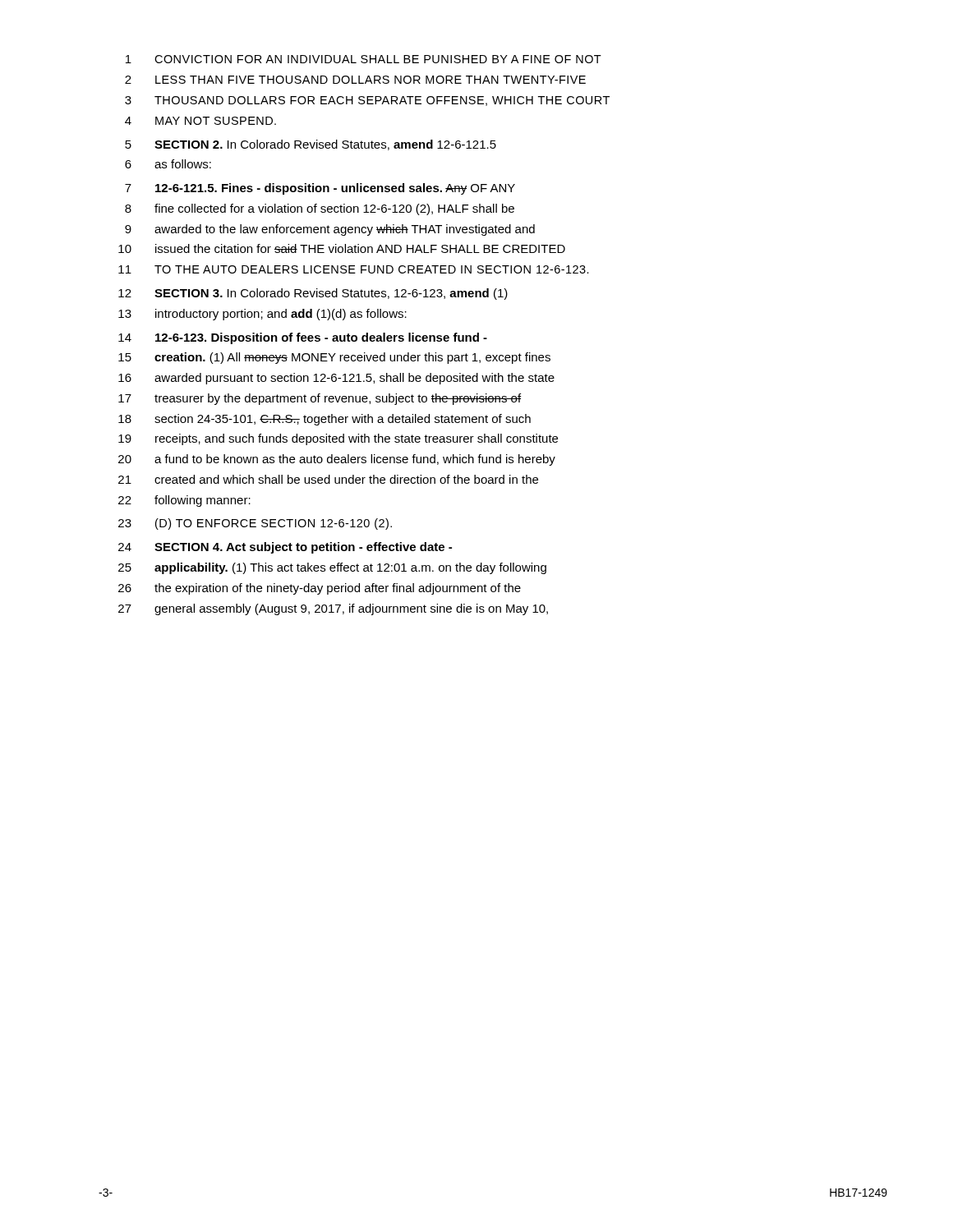This screenshot has width=953, height=1232.
Task: Locate the text block starting "11 TO THE AUTO DEALERS LICENSE FUND"
Action: point(493,270)
